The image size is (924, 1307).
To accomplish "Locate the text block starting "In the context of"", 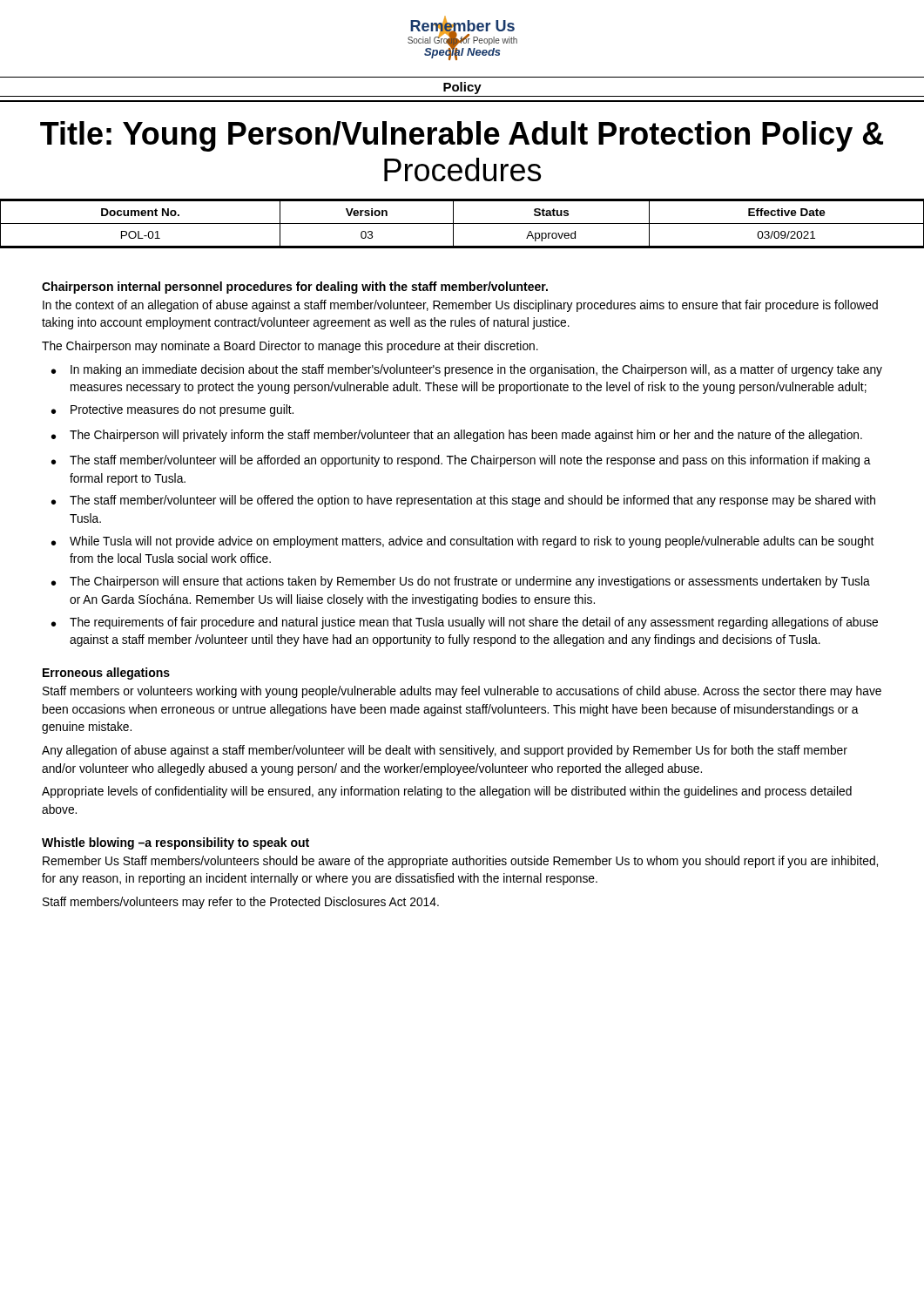I will pyautogui.click(x=460, y=314).
